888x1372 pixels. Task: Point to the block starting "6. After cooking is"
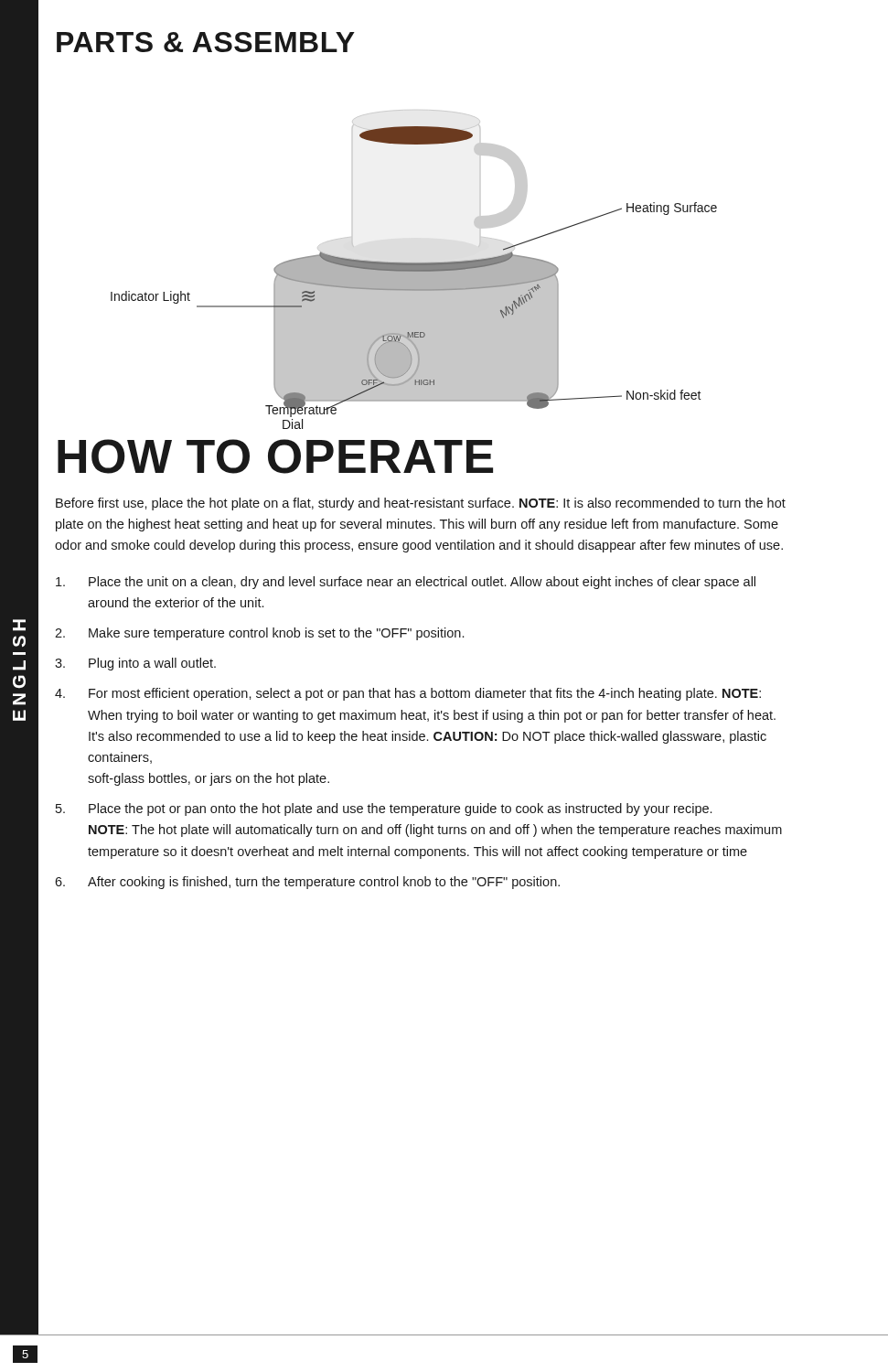click(425, 882)
